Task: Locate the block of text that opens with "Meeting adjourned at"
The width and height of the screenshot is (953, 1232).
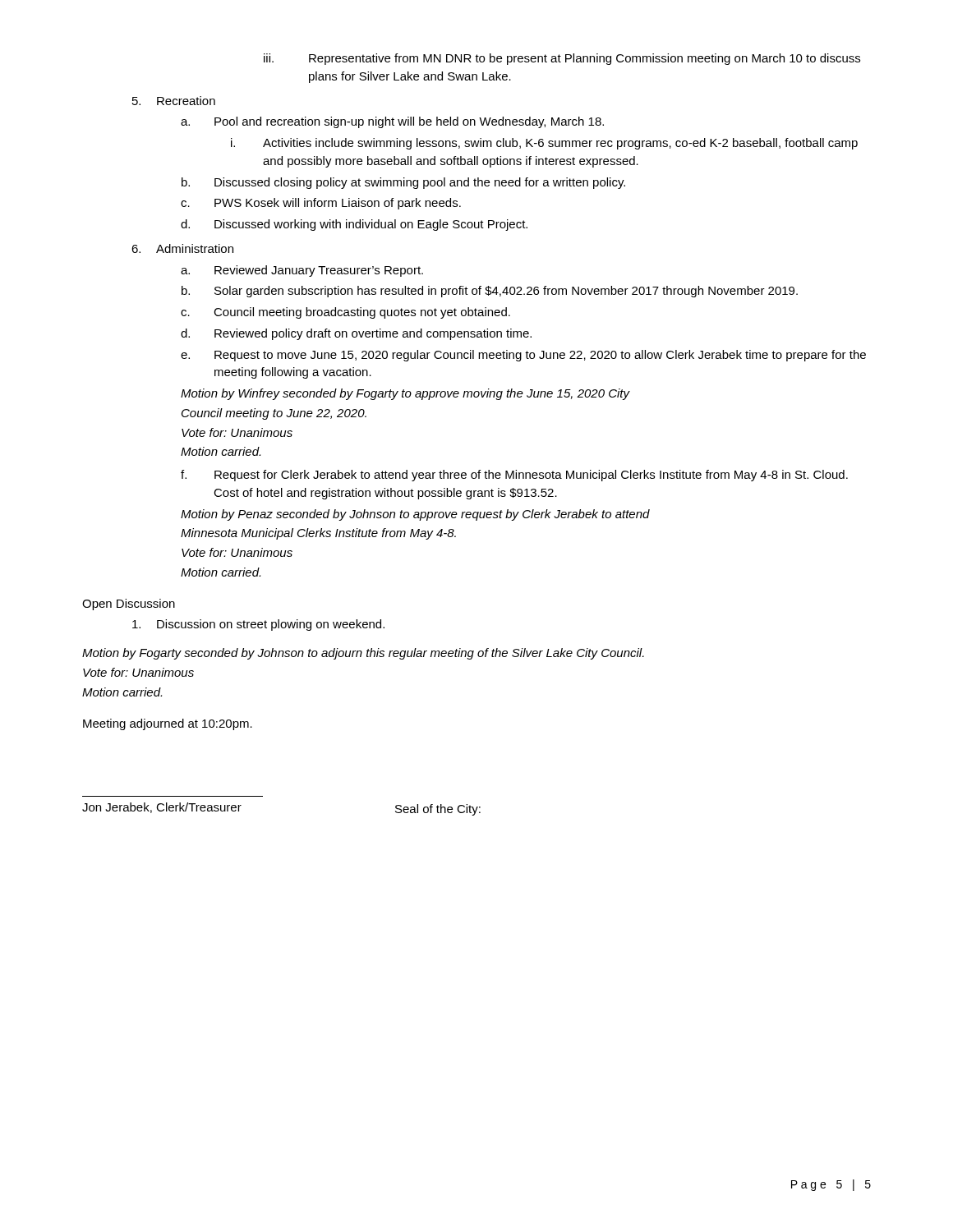Action: click(167, 723)
